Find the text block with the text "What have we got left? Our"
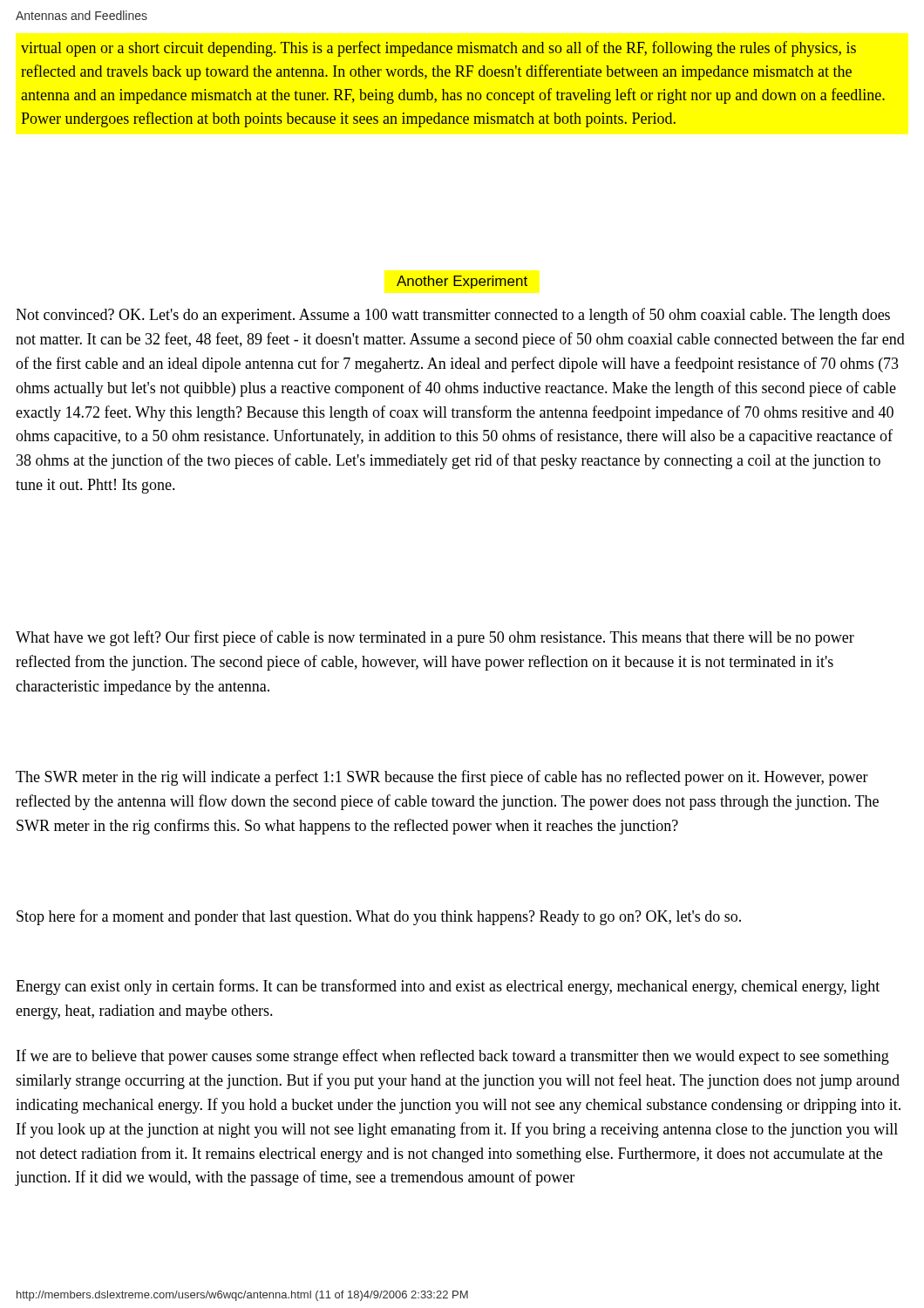 click(435, 662)
